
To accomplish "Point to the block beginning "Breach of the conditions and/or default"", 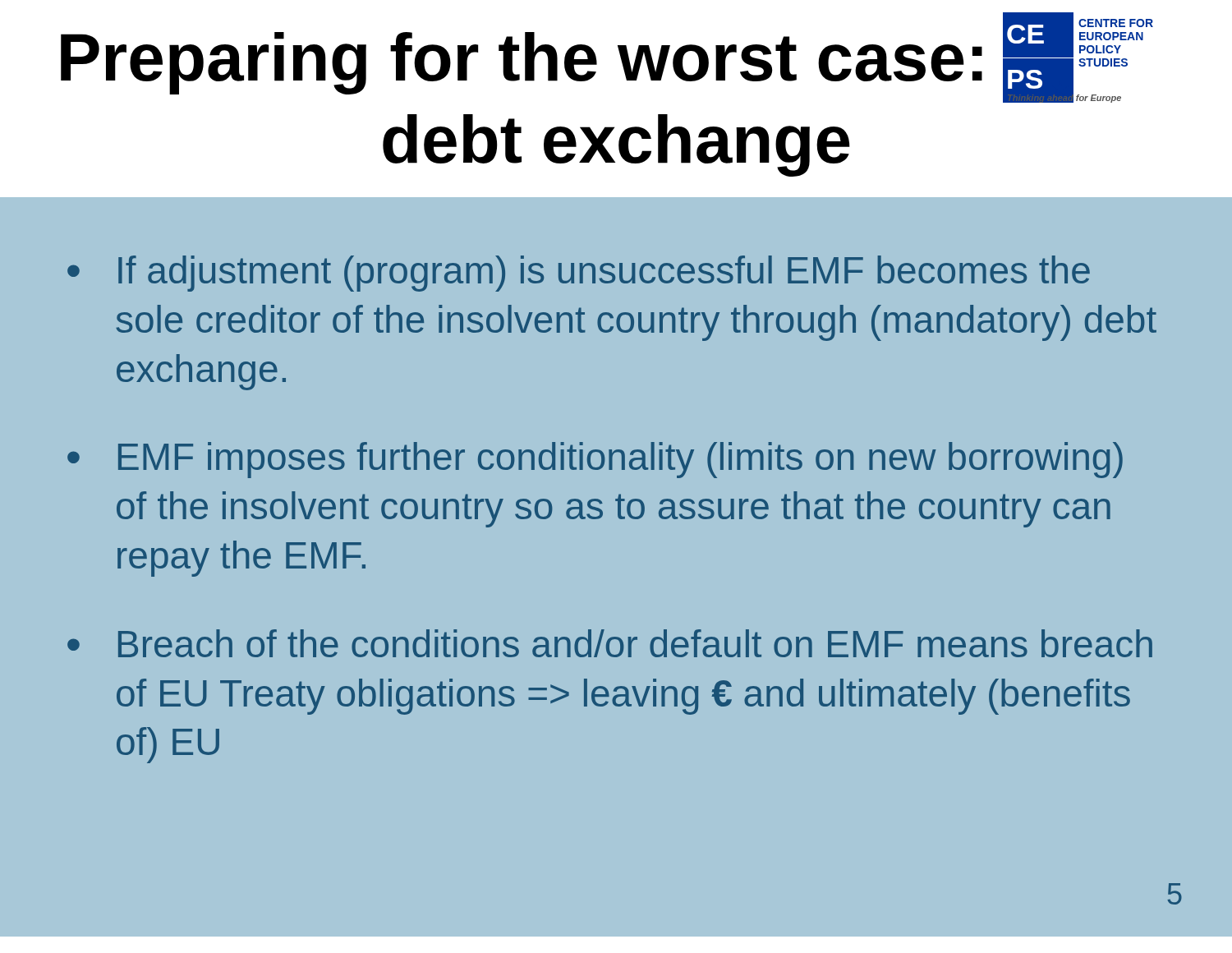I will pyautogui.click(x=635, y=693).
